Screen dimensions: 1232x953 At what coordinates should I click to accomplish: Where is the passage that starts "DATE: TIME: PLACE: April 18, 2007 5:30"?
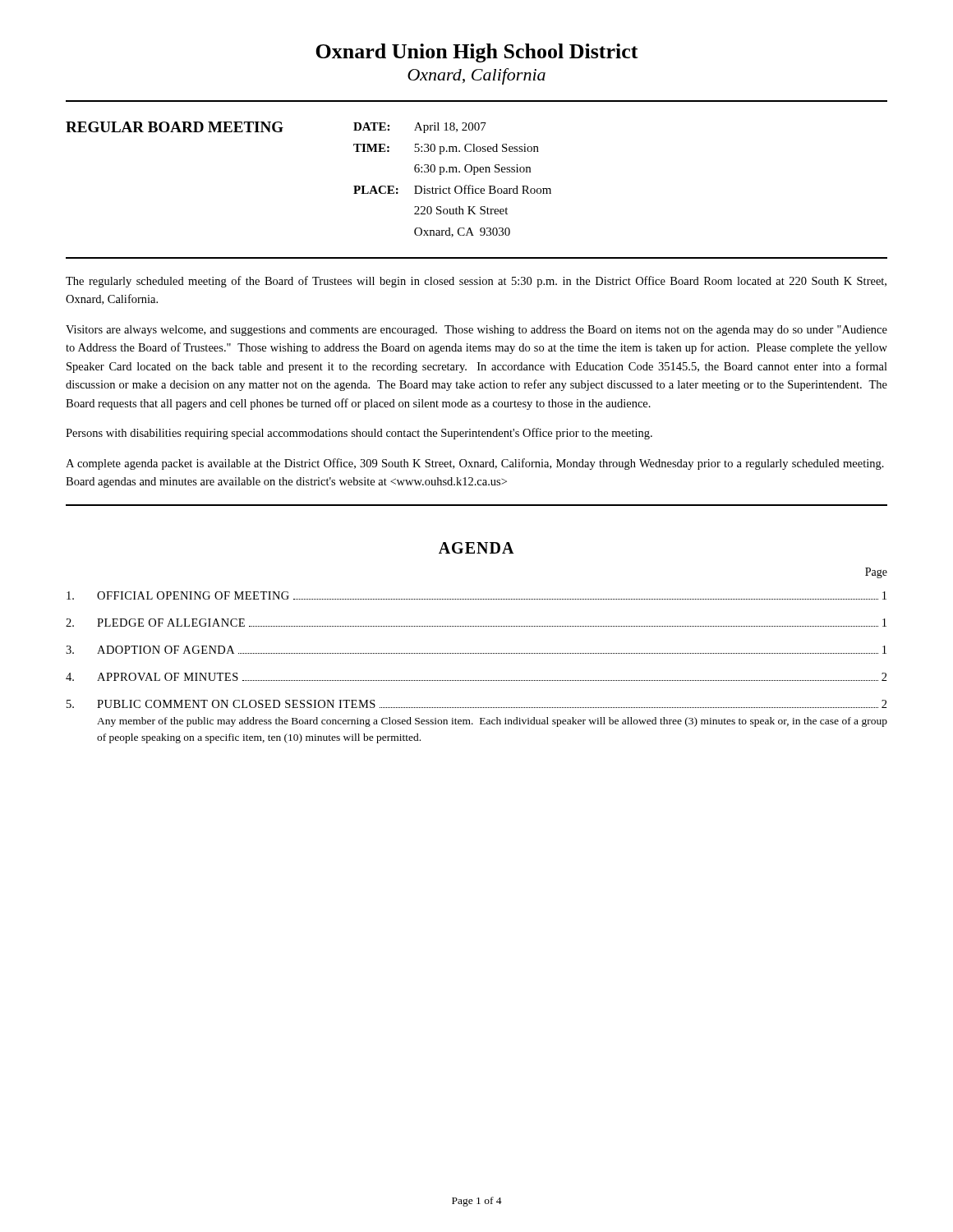[452, 180]
